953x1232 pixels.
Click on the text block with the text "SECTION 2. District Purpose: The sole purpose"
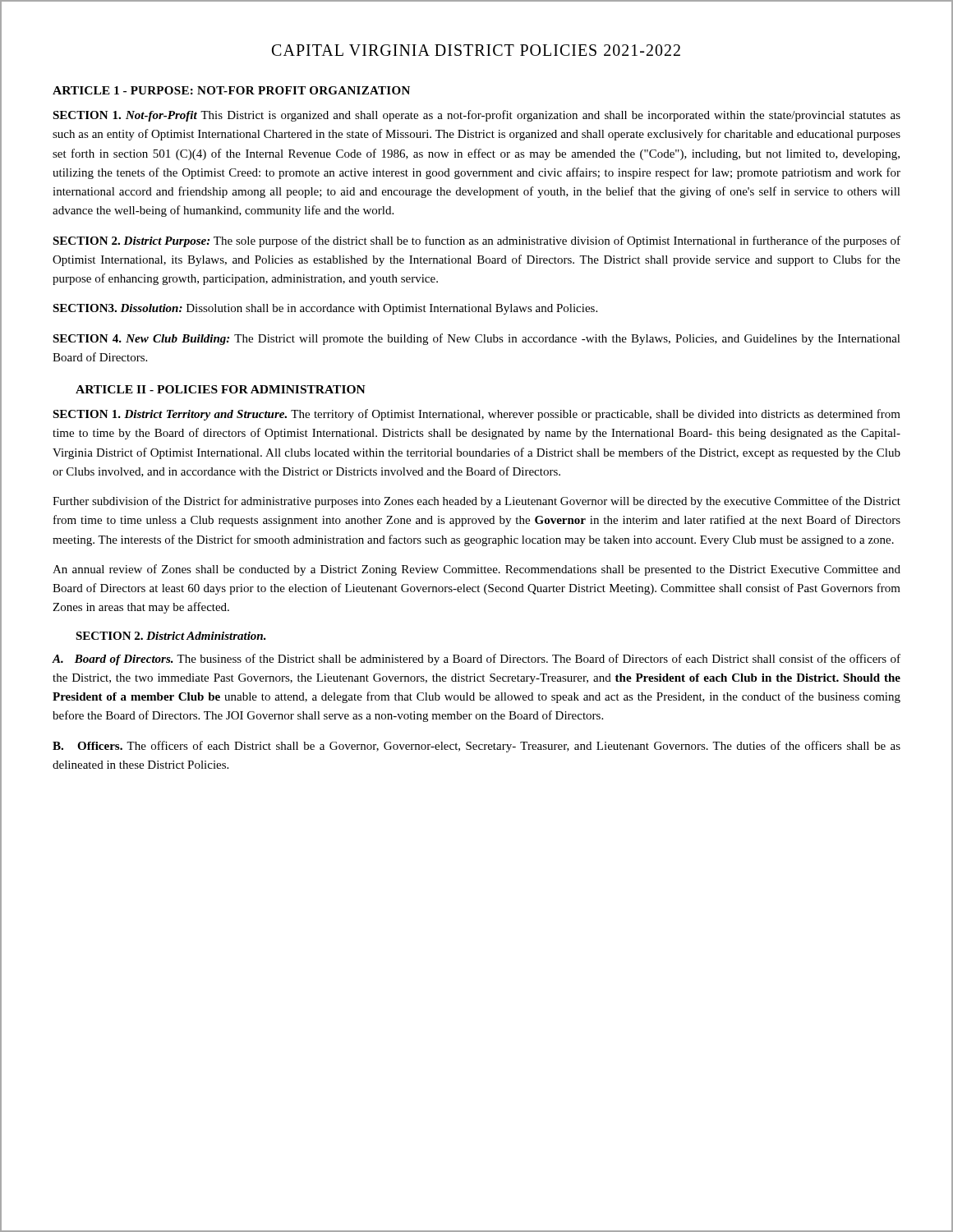[x=476, y=259]
